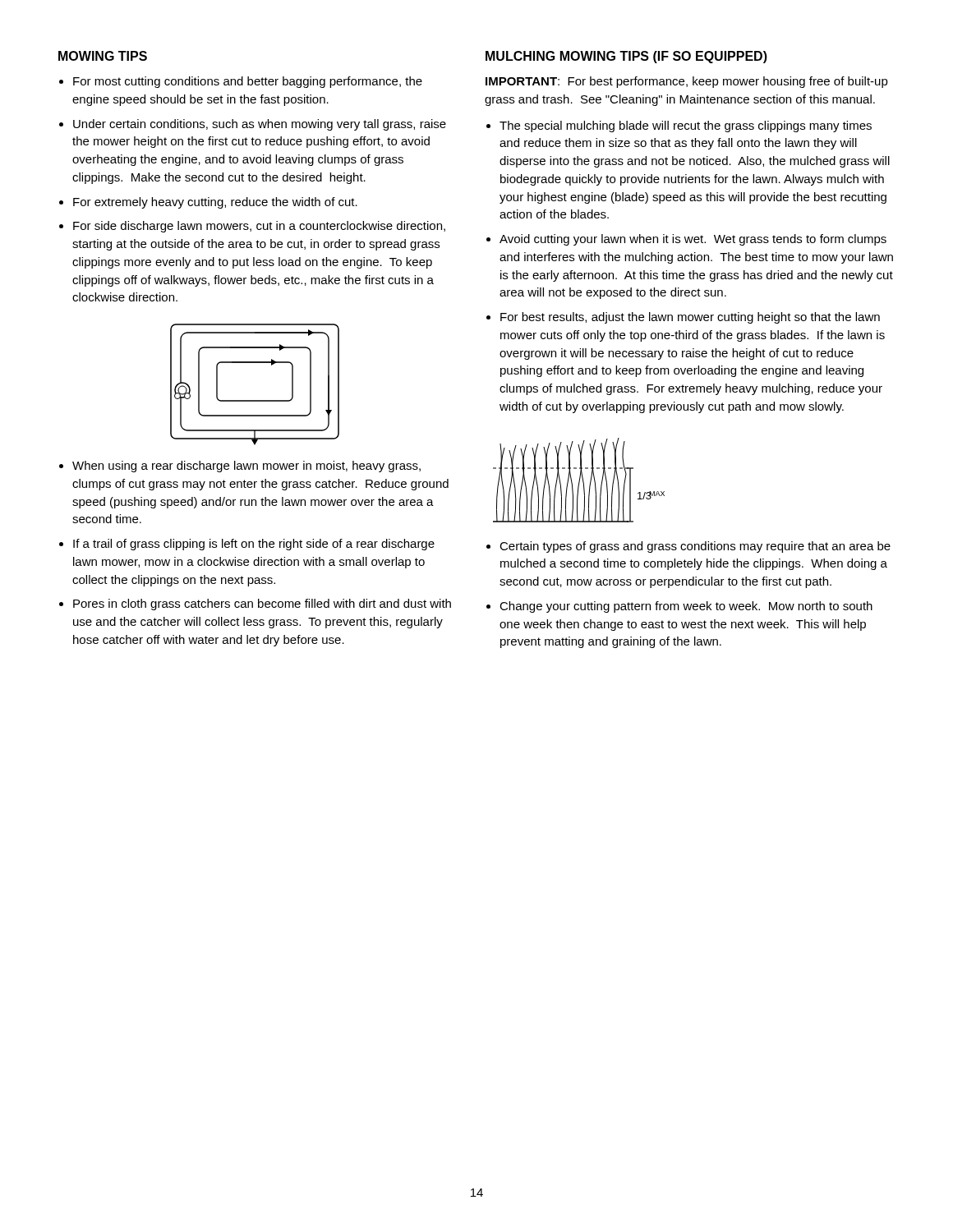Navigate to the text starting "IMPORTANT: For best performance, keep mower housing"
Viewport: 953px width, 1232px height.
(686, 90)
